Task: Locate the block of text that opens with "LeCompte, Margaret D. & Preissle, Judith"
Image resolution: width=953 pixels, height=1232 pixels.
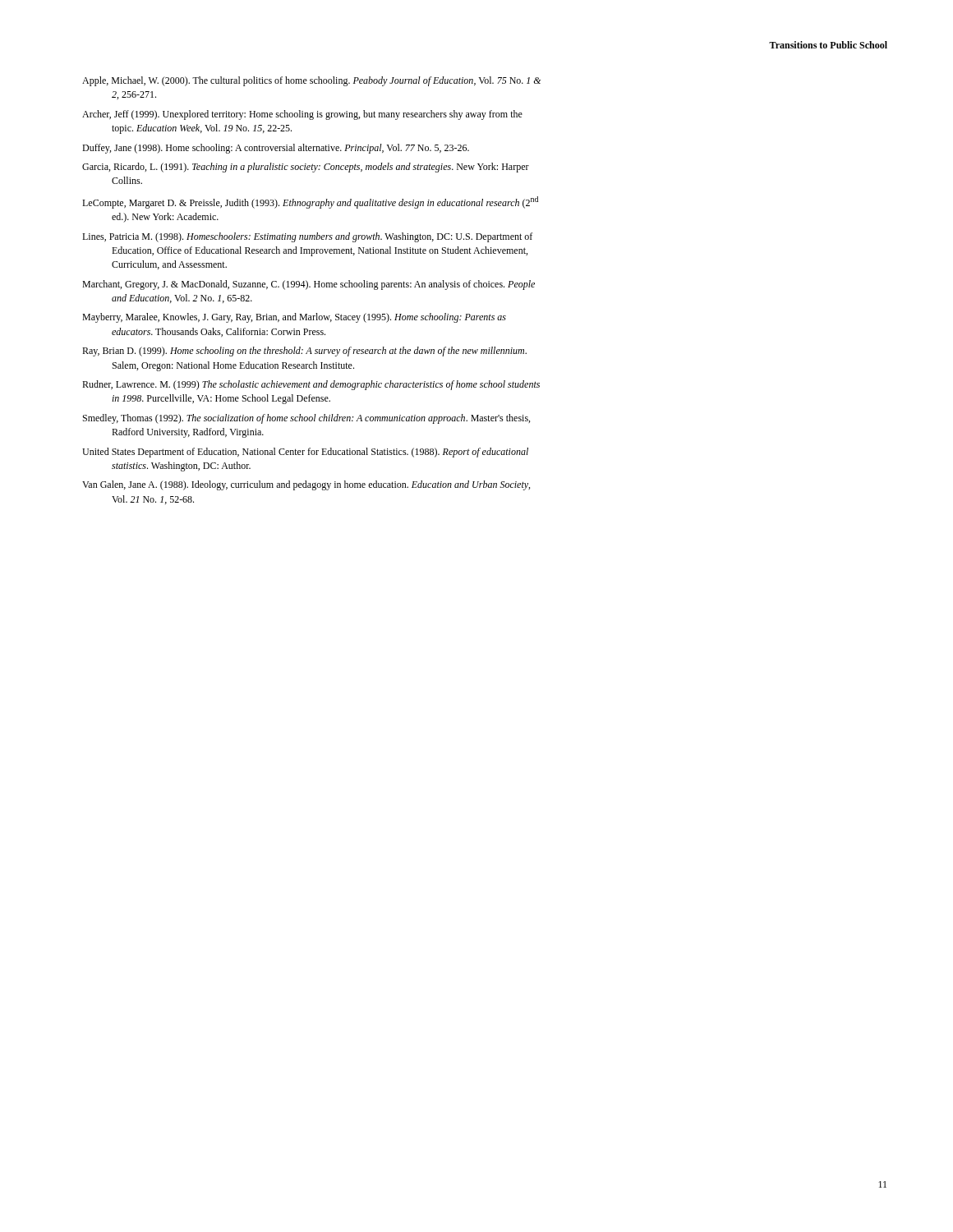Action: click(x=310, y=209)
